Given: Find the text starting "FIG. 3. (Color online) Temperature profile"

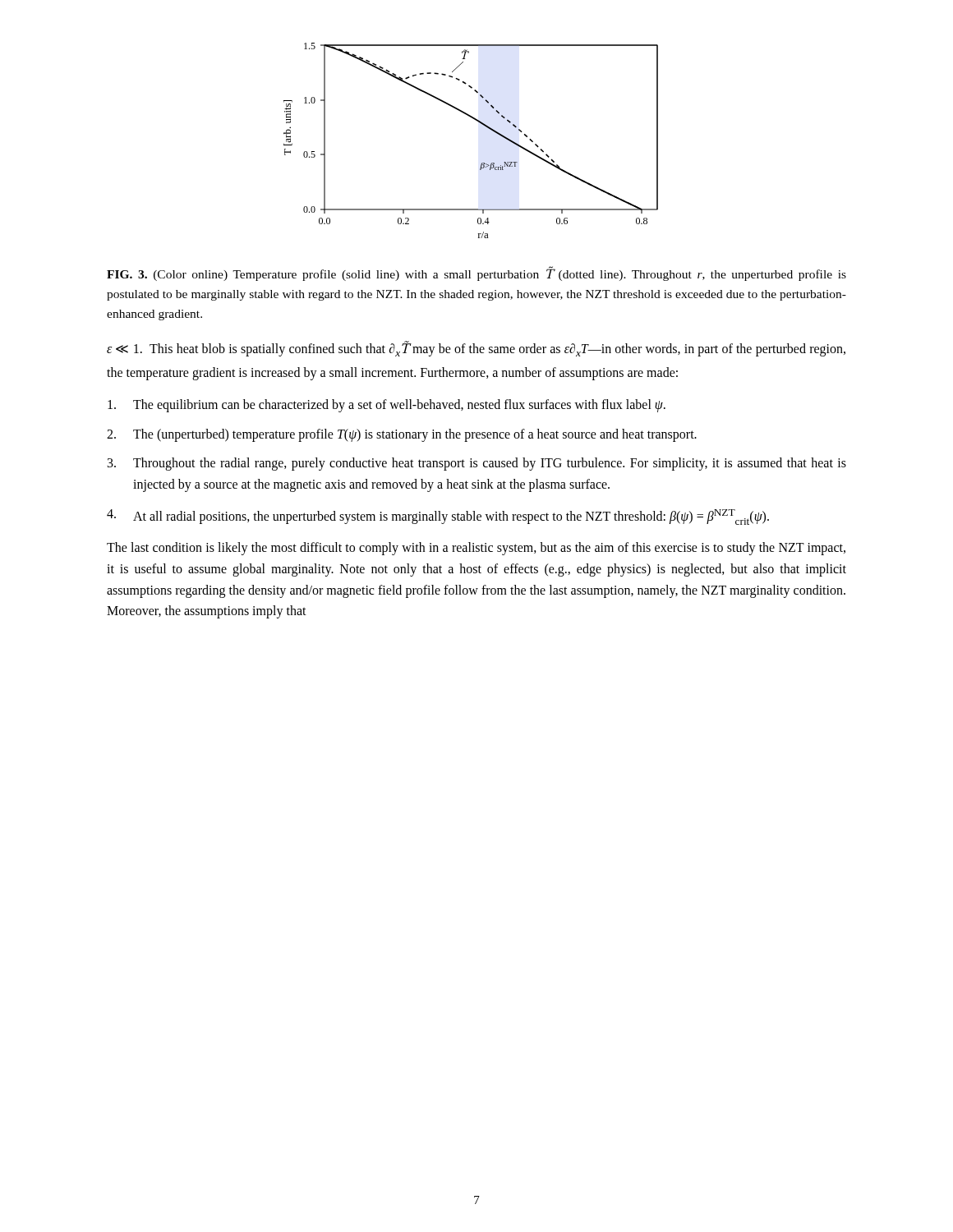Looking at the screenshot, I should tap(476, 294).
